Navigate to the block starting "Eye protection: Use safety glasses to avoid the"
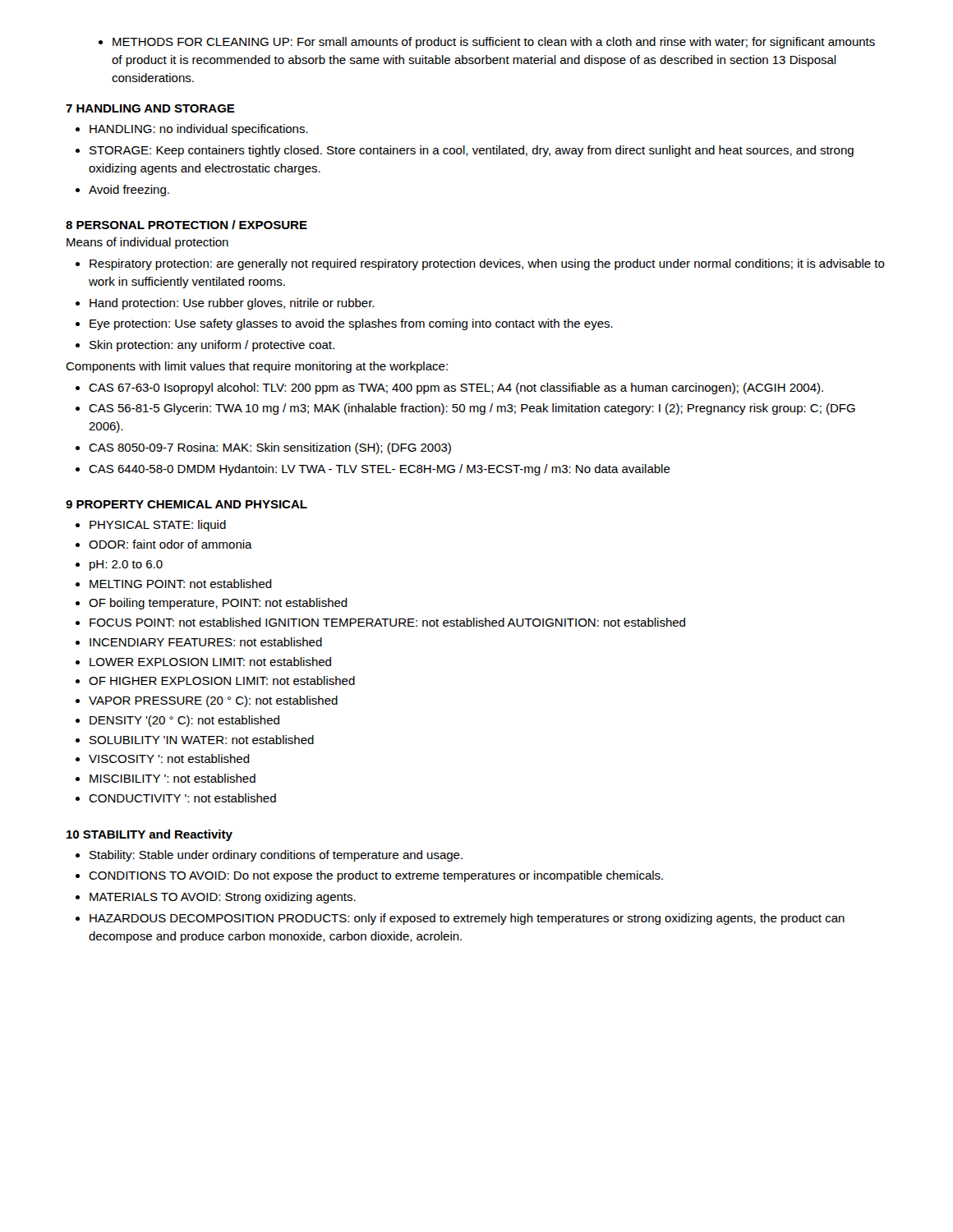The image size is (953, 1232). click(x=476, y=324)
